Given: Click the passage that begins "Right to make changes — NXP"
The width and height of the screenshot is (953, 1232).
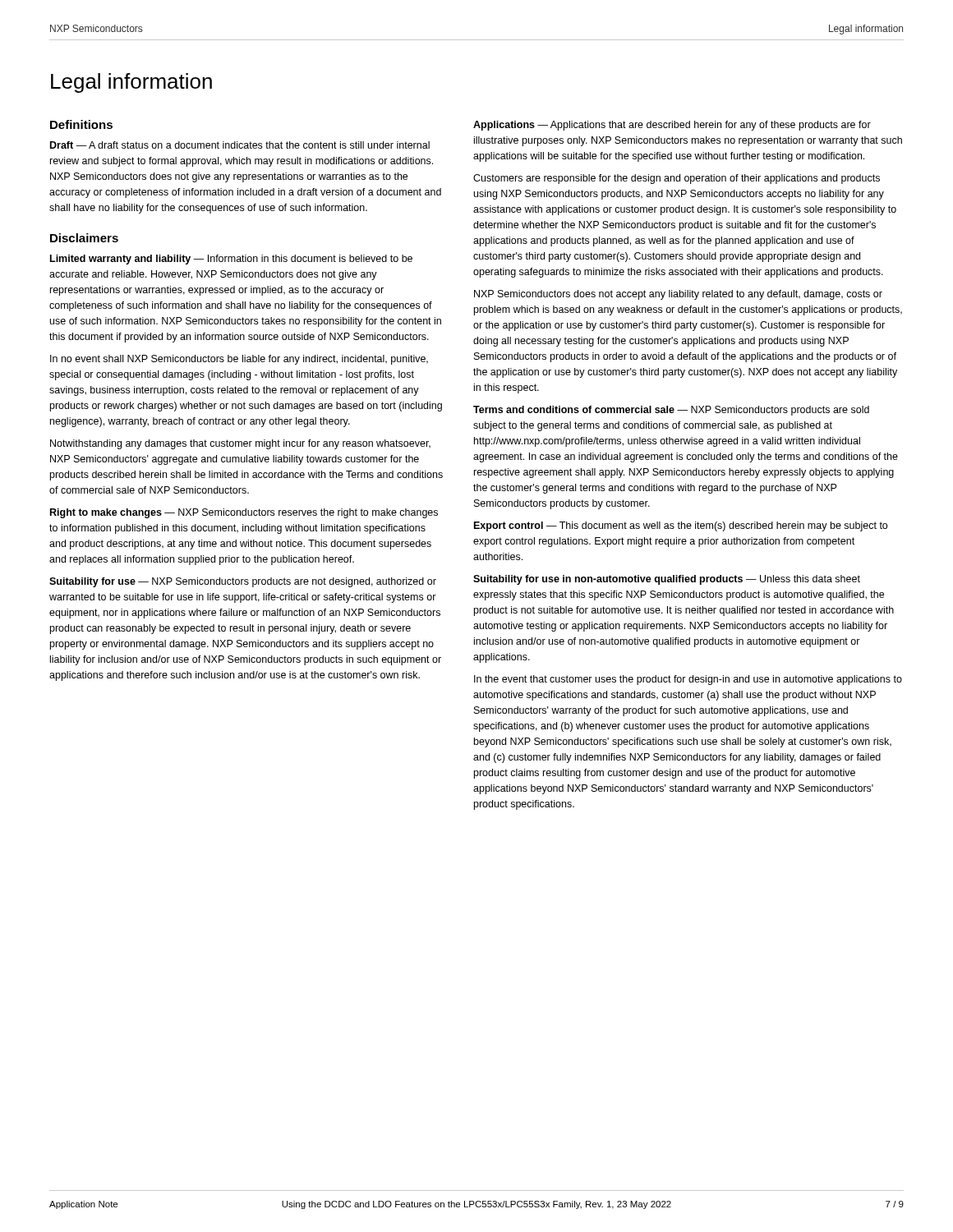Looking at the screenshot, I should click(244, 536).
